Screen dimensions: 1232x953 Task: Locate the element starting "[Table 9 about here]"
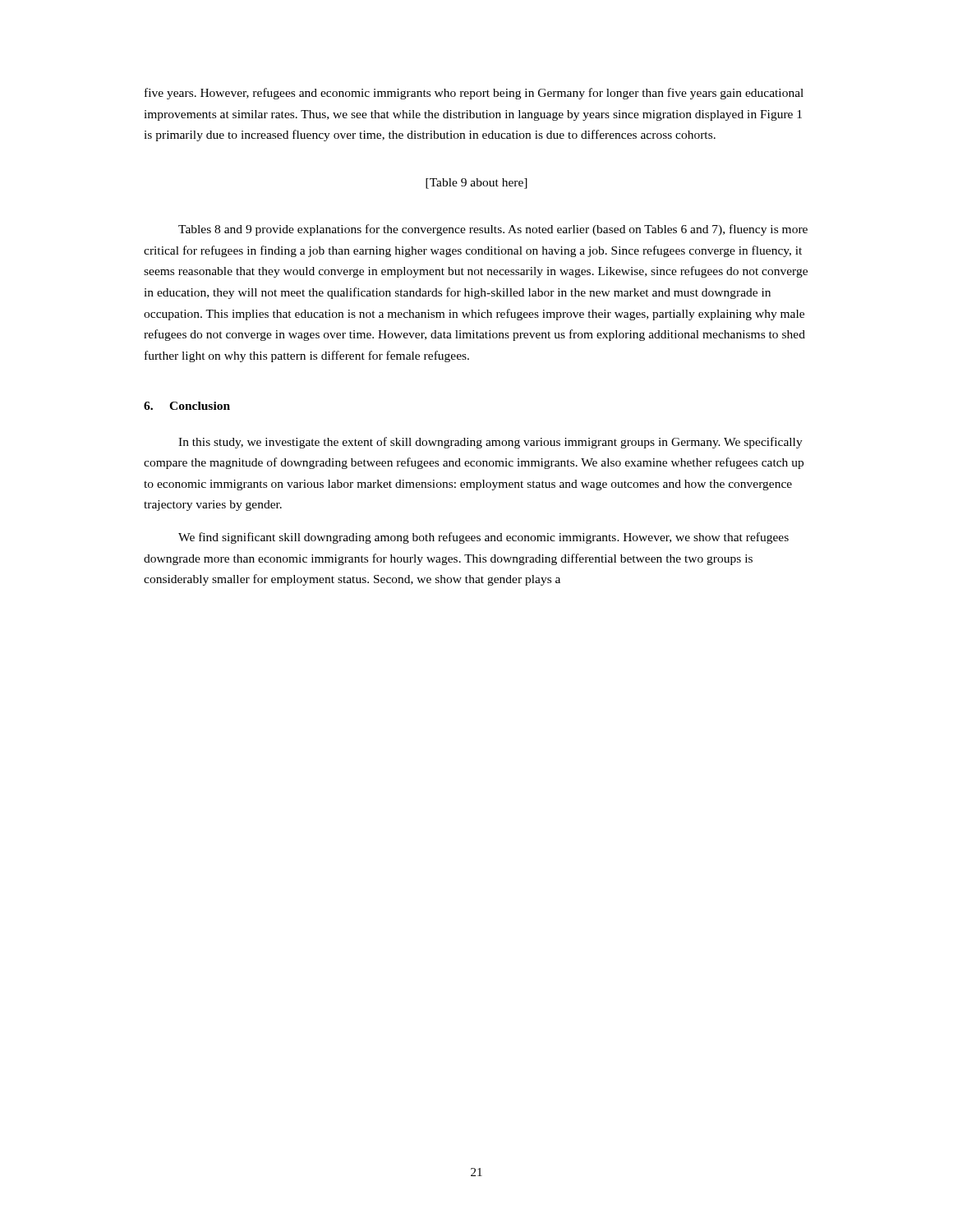(476, 182)
